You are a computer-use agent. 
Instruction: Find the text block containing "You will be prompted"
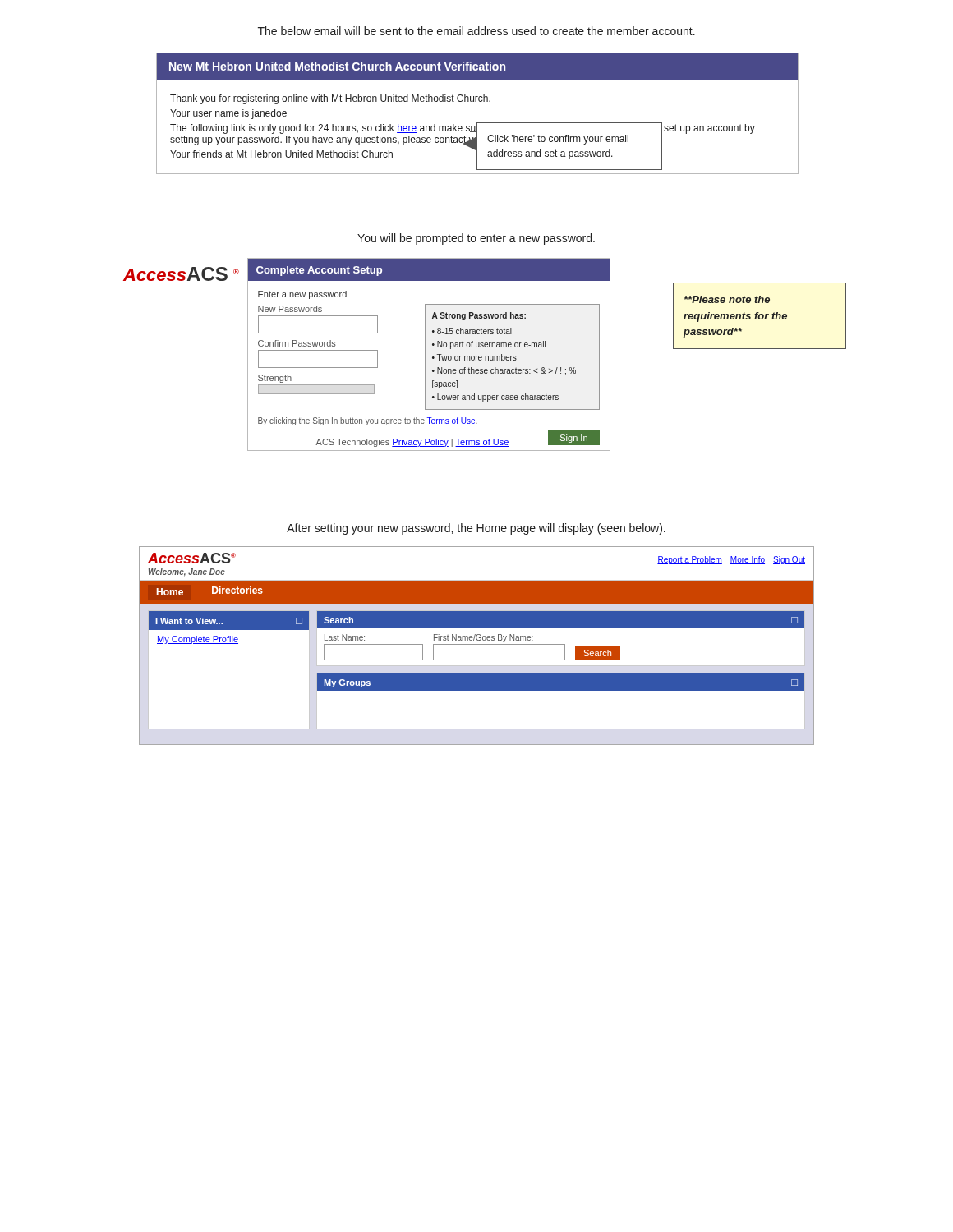click(476, 238)
